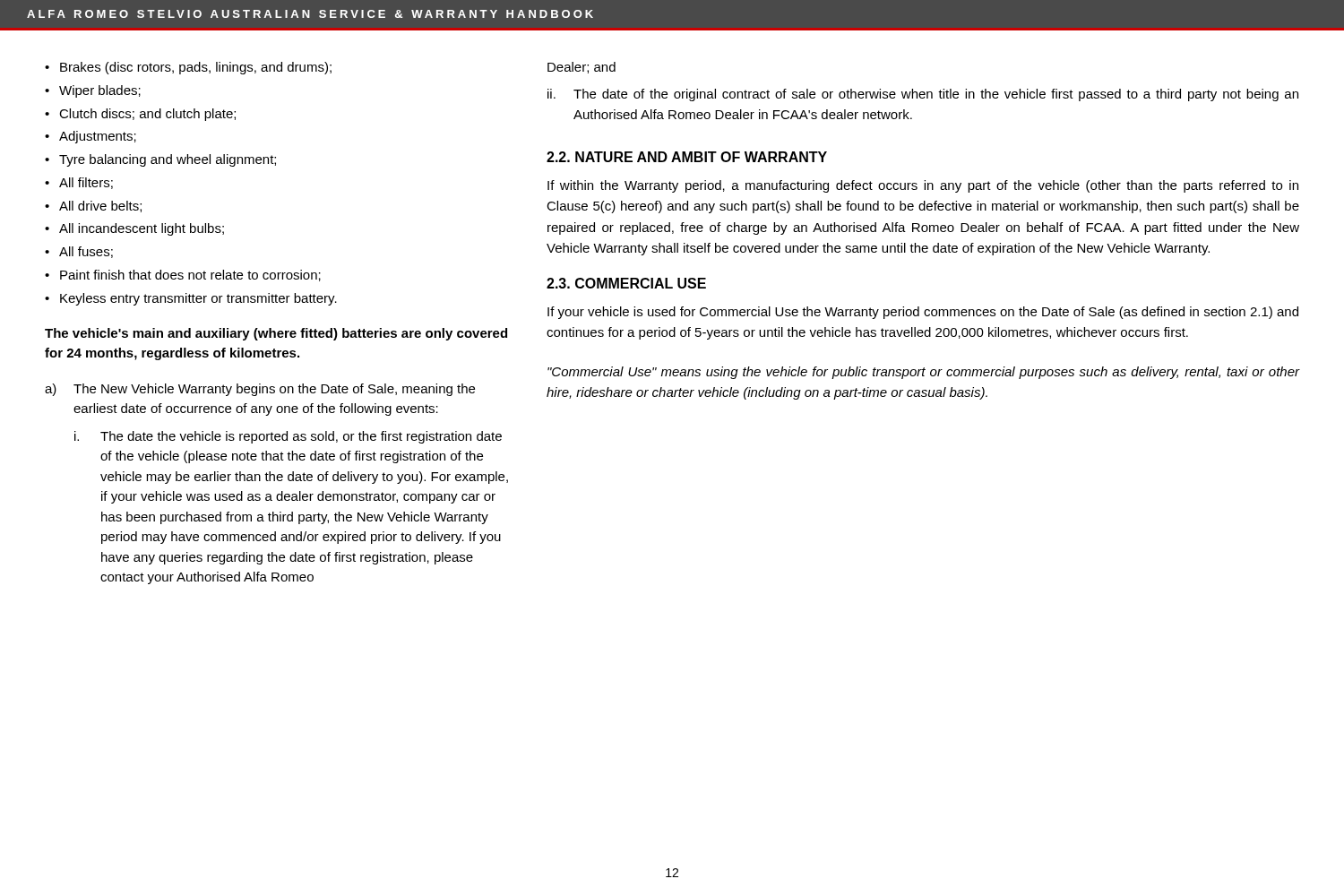Point to the region starting "All fuses;"
Viewport: 1344px width, 896px height.
coord(86,251)
